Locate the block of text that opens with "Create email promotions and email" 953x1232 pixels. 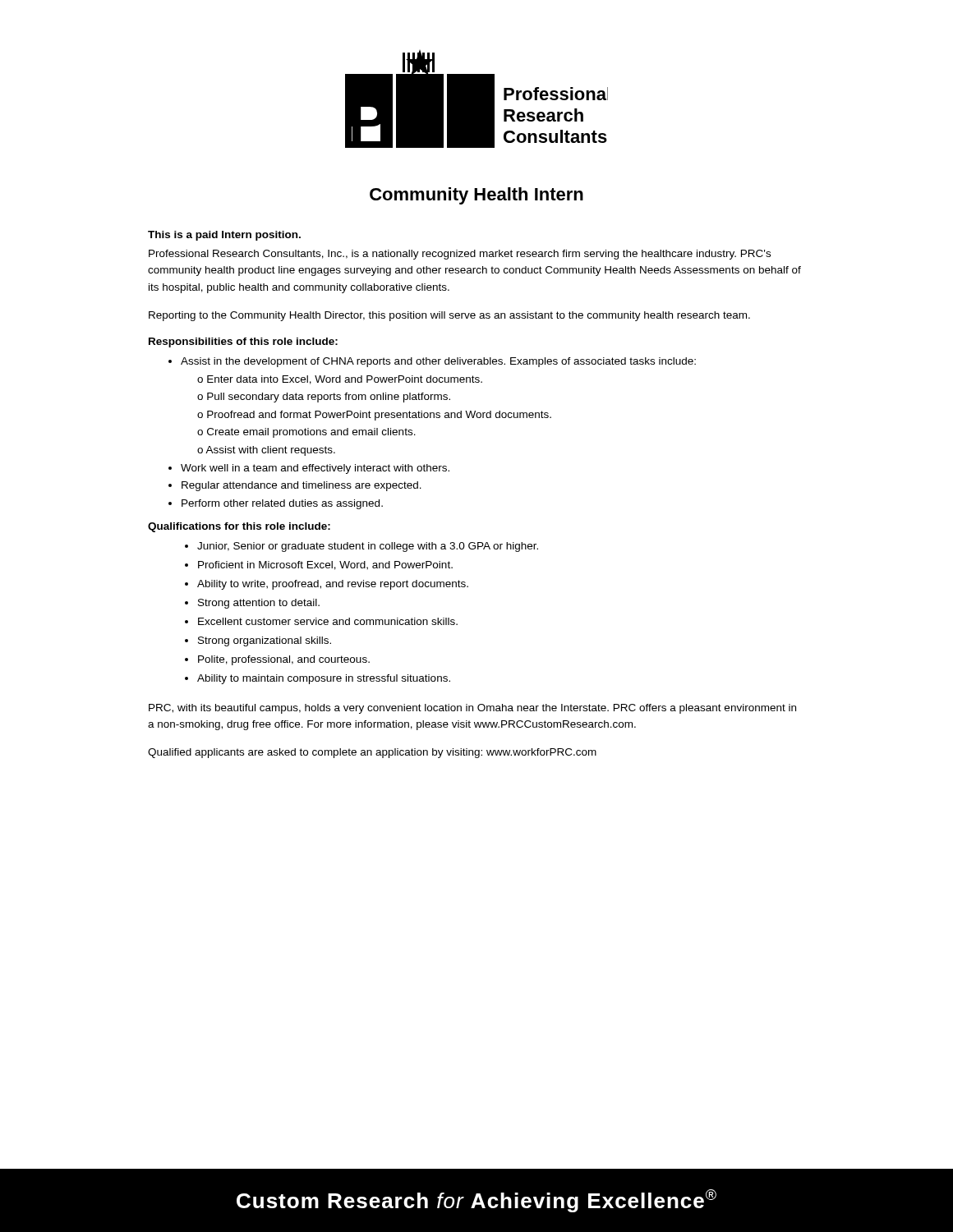(306, 433)
